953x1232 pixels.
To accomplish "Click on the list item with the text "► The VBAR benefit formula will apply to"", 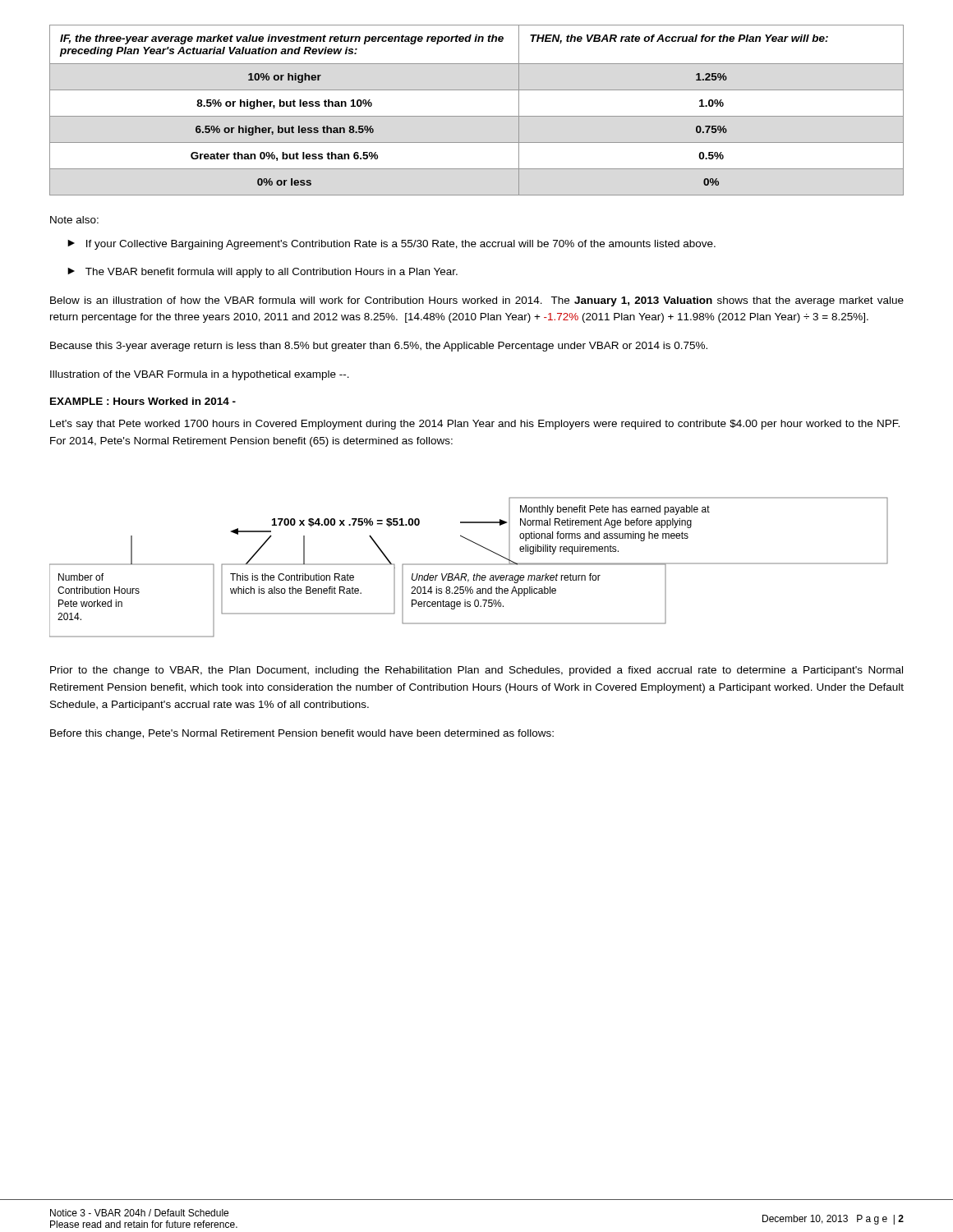I will coord(262,272).
